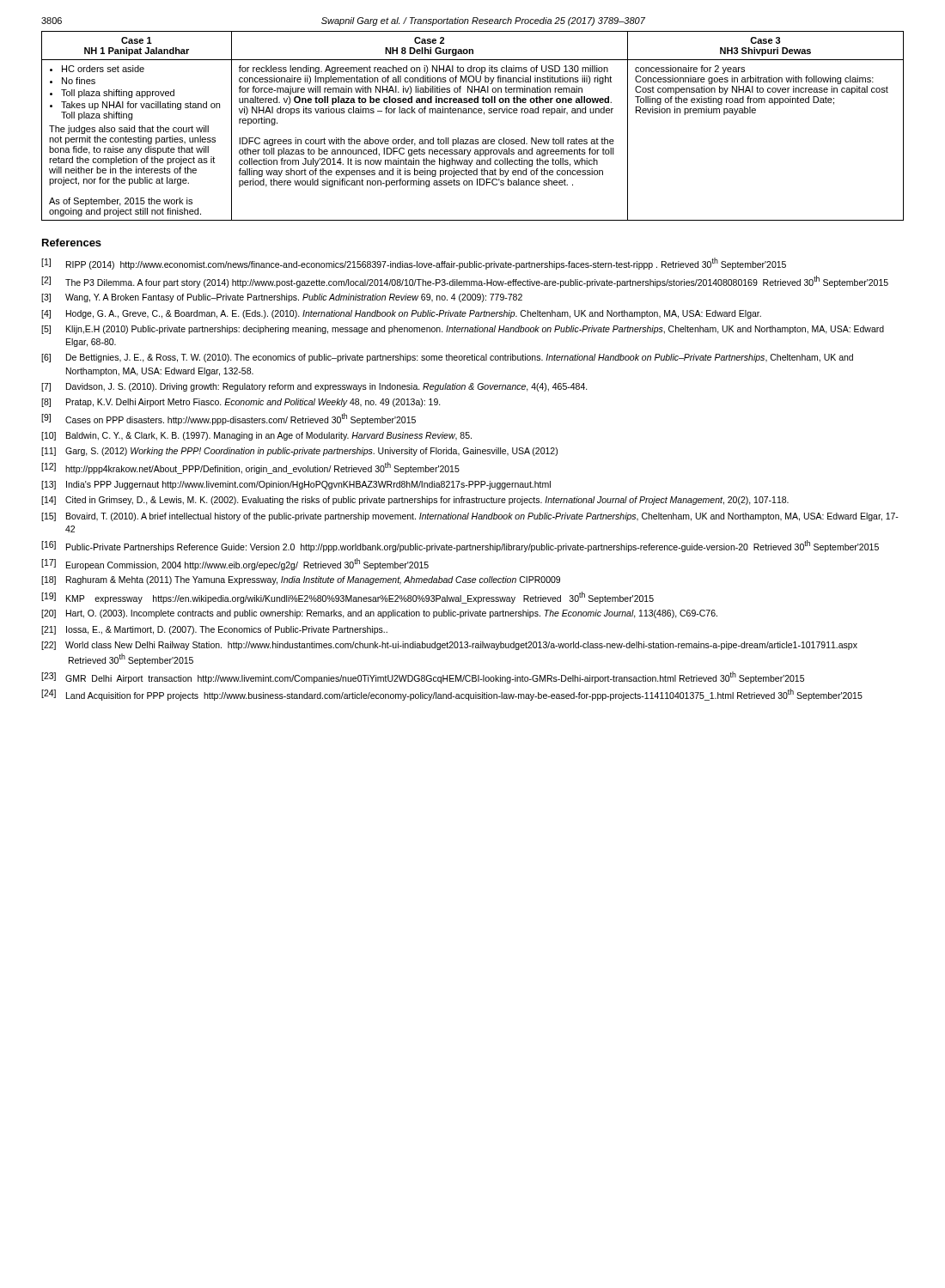Image resolution: width=945 pixels, height=1288 pixels.
Task: Click on the region starting "[22] World class New Delhi Railway Station. http://www.hindustantimes.com/chunk-ht-ui-indiabudget2013-railwaybudget2013/a-world-class-new-delhi-station-remains-a-pipe-dream/article1-1017911.aspx"
Action: point(471,653)
